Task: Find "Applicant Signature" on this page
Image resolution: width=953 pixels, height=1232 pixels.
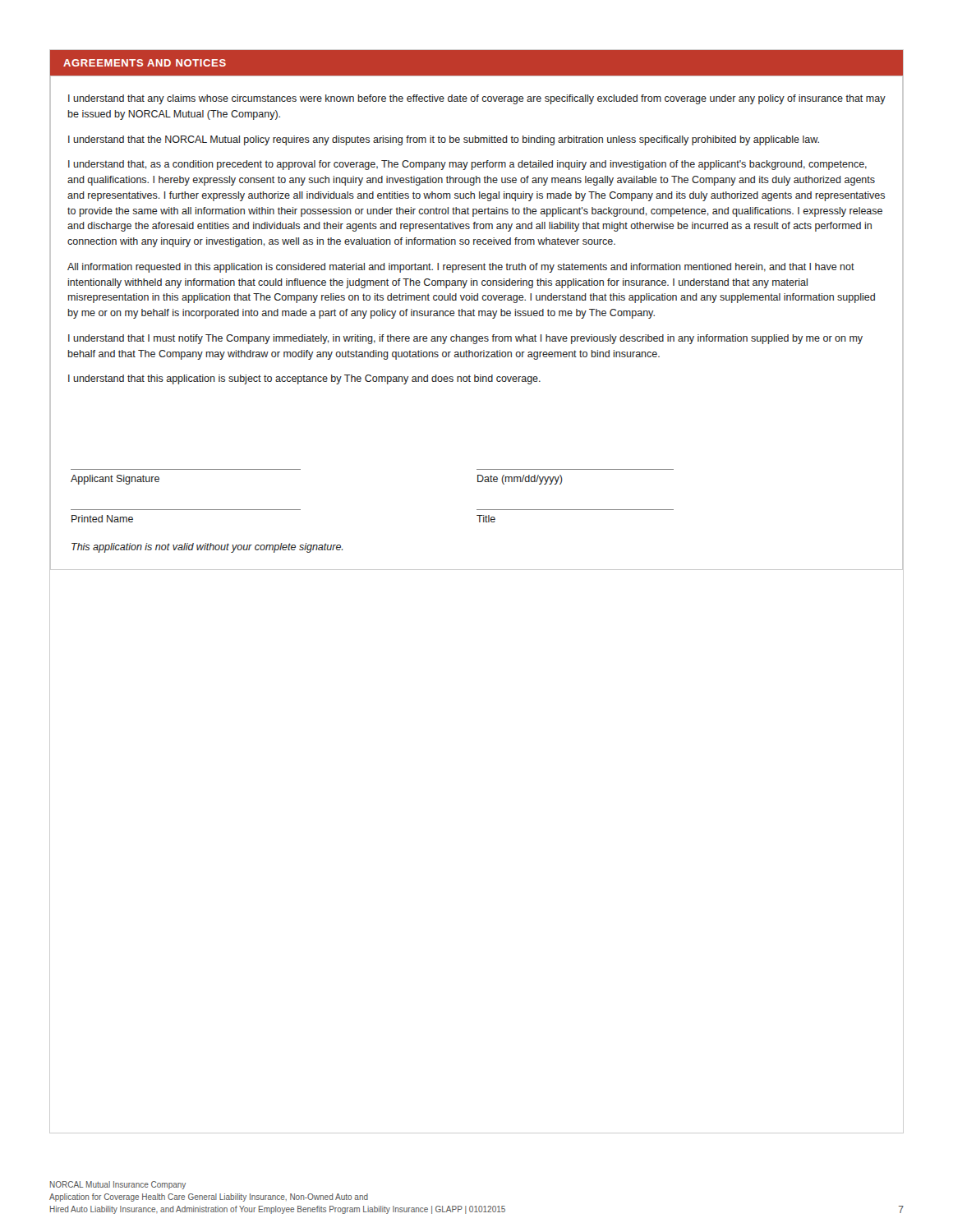Action: (x=186, y=477)
